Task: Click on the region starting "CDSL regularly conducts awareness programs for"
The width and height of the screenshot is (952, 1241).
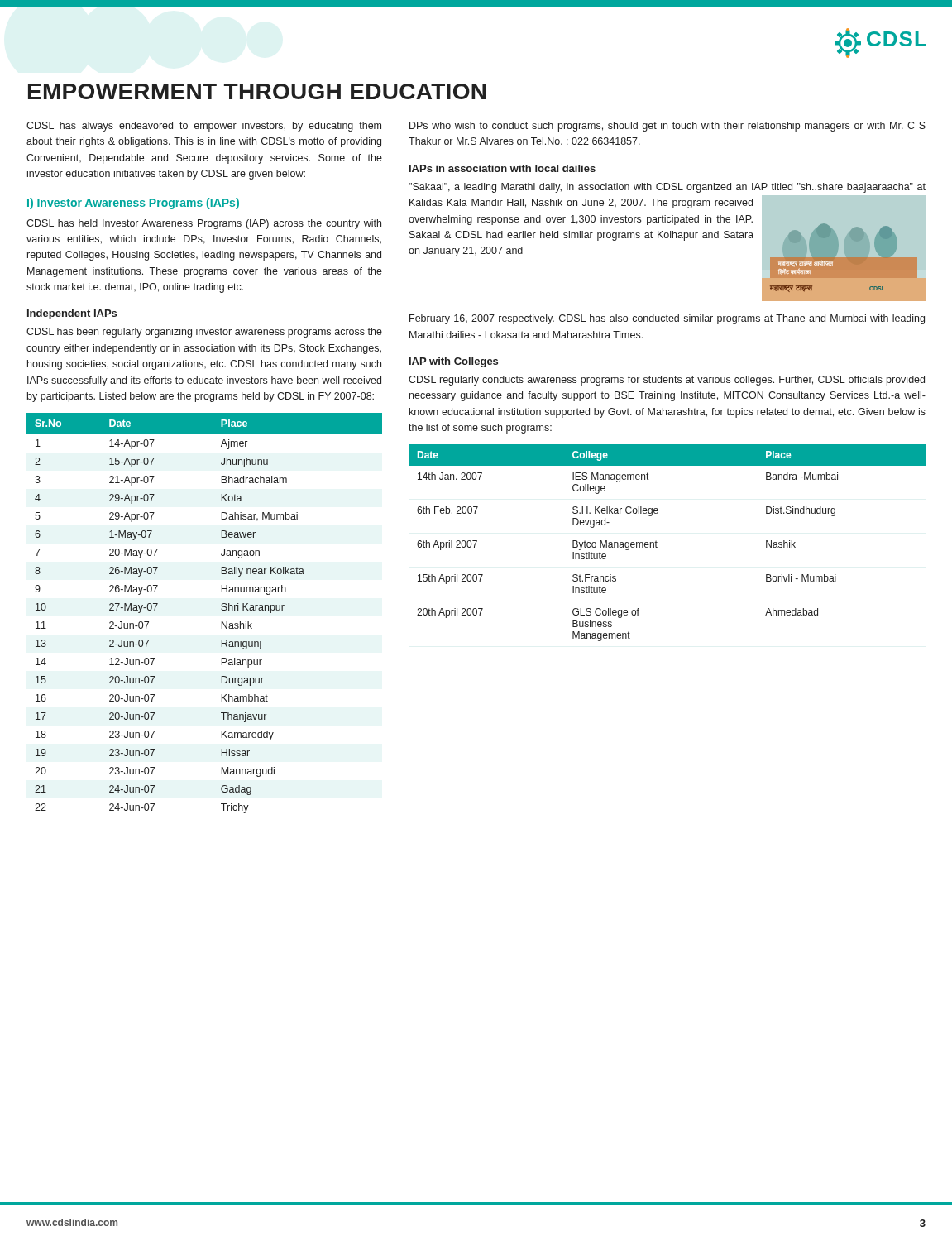Action: 667,404
